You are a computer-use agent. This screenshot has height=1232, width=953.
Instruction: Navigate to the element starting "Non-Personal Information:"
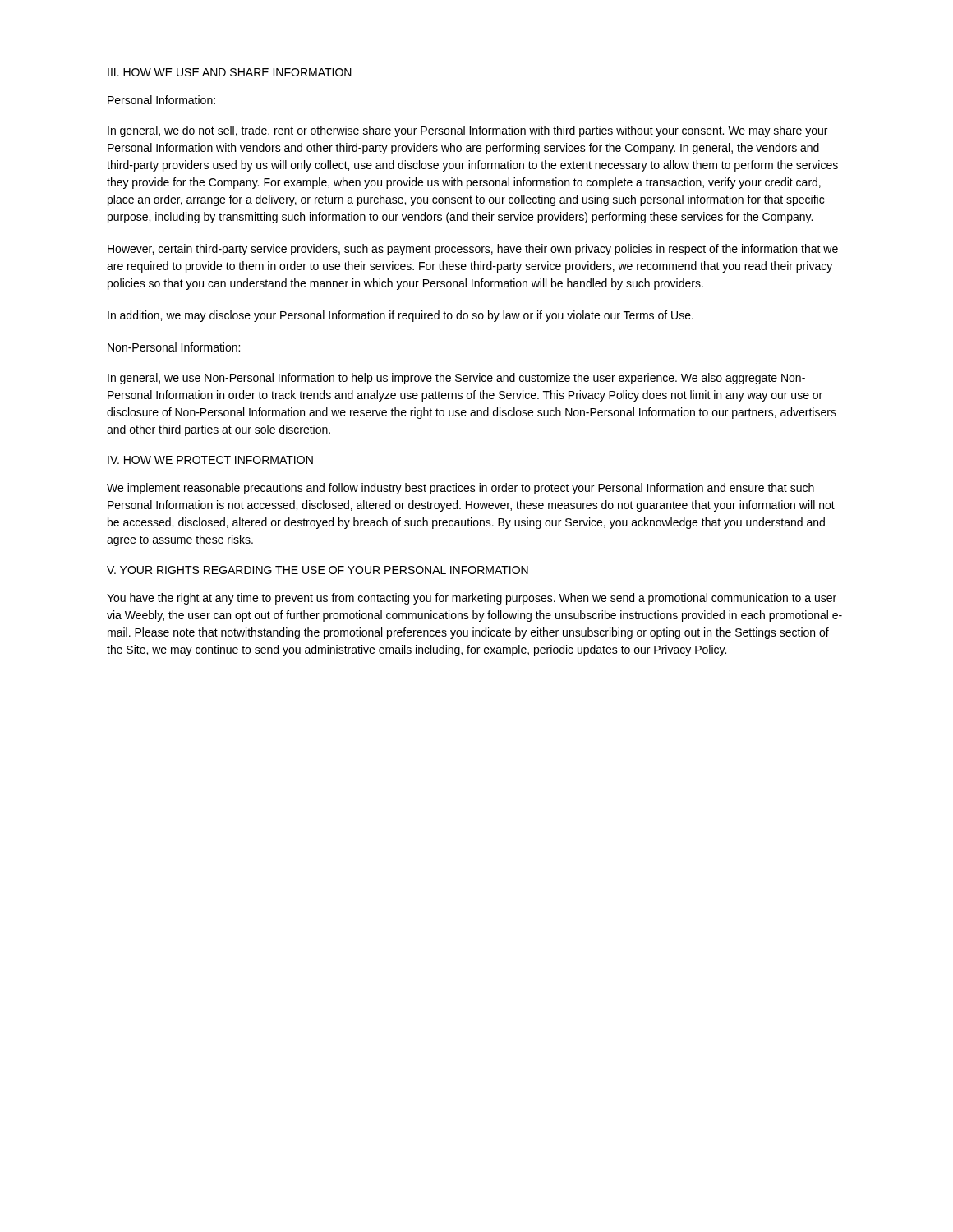coord(174,347)
